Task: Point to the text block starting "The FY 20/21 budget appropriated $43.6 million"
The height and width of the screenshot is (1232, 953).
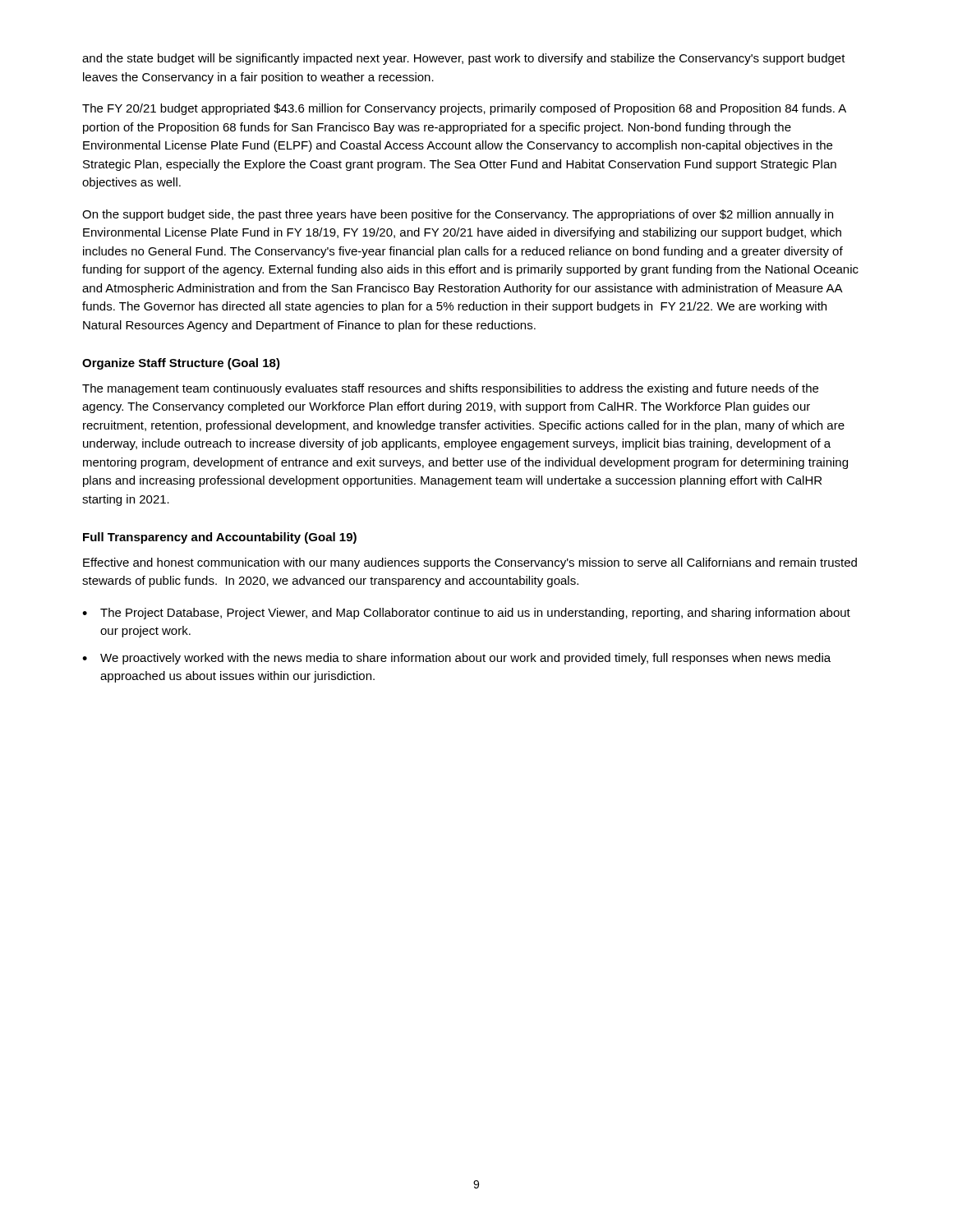Action: [464, 145]
